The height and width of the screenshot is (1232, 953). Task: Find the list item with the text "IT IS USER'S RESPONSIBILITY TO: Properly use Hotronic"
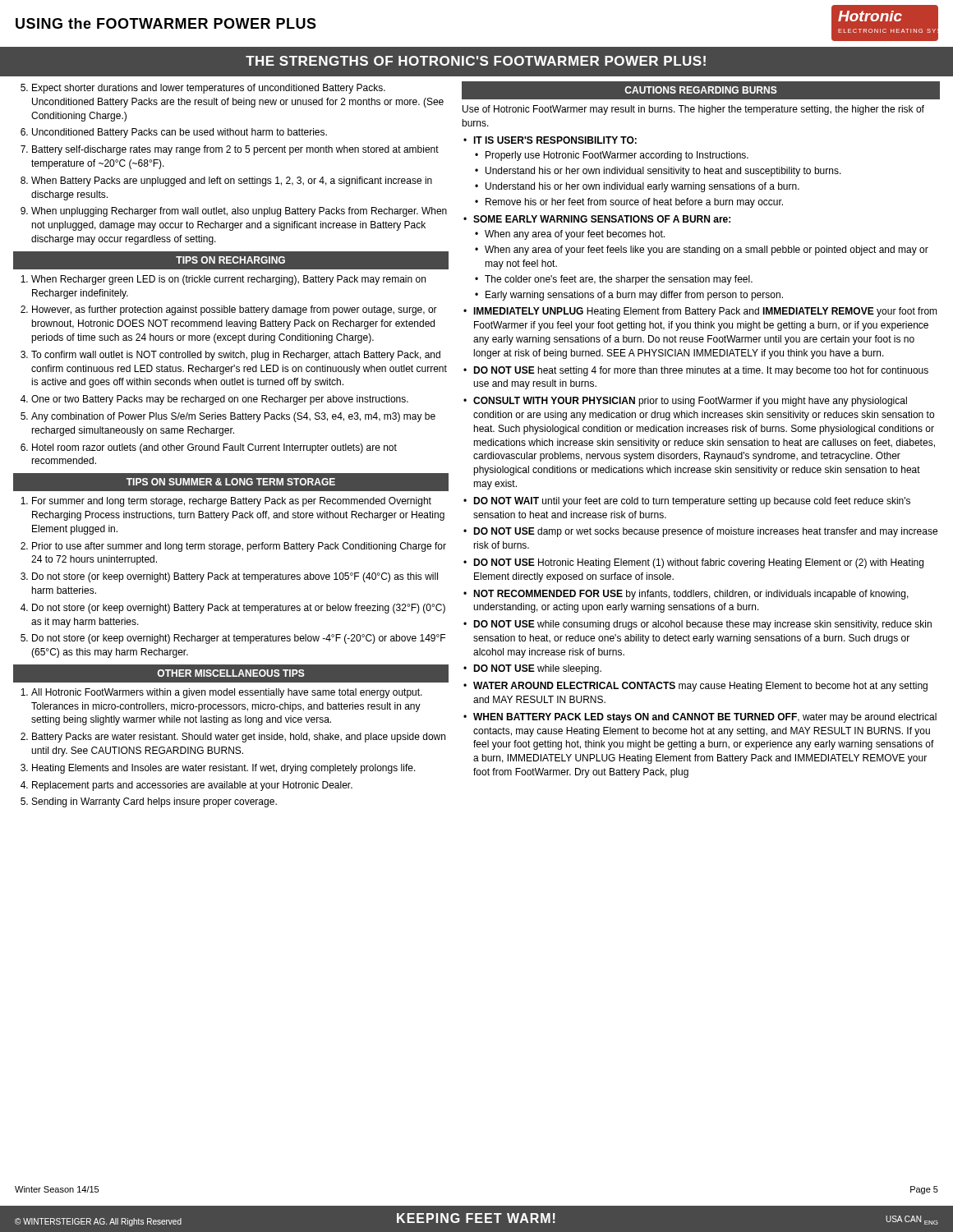coord(707,172)
